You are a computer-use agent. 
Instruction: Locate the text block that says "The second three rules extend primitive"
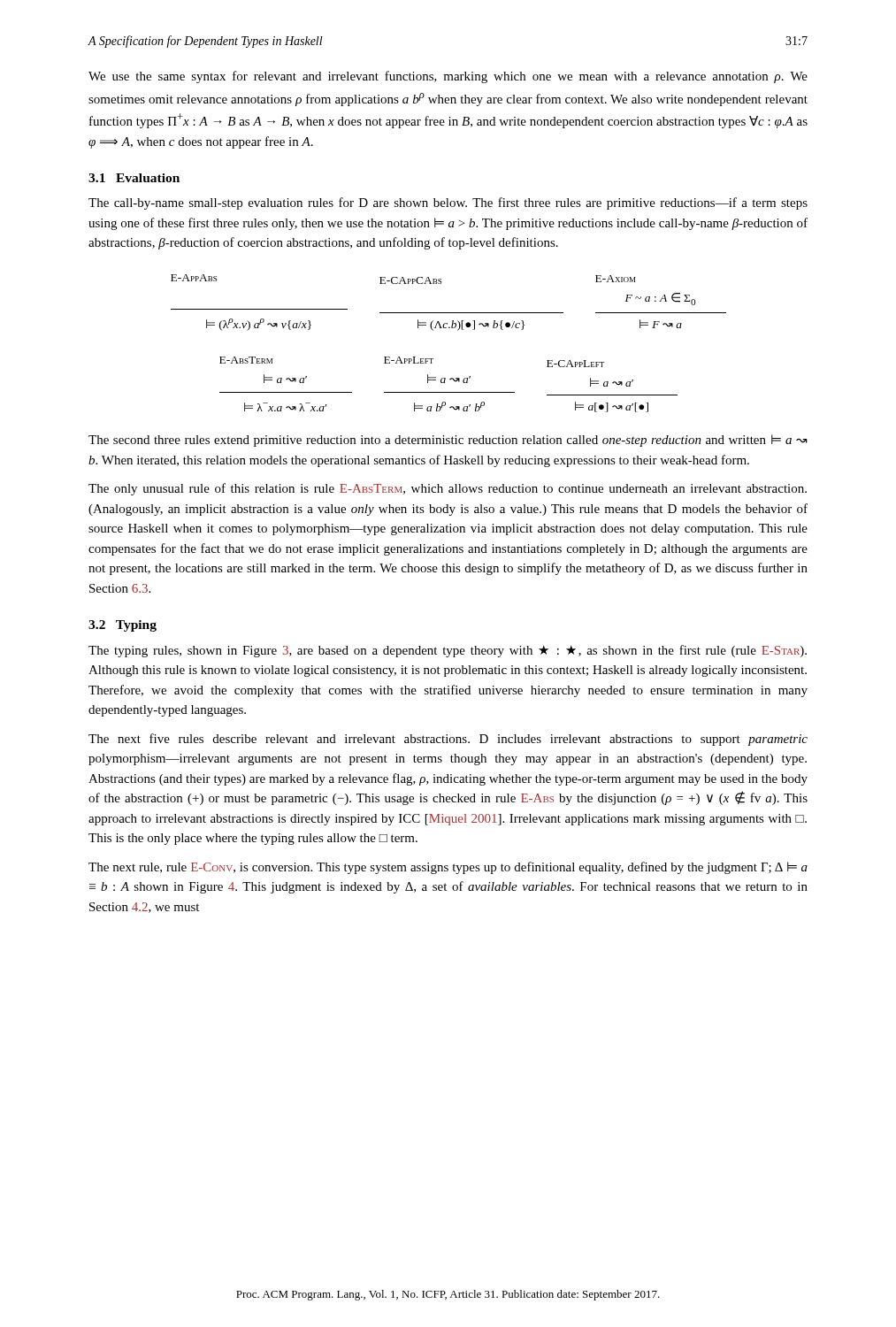click(x=448, y=514)
